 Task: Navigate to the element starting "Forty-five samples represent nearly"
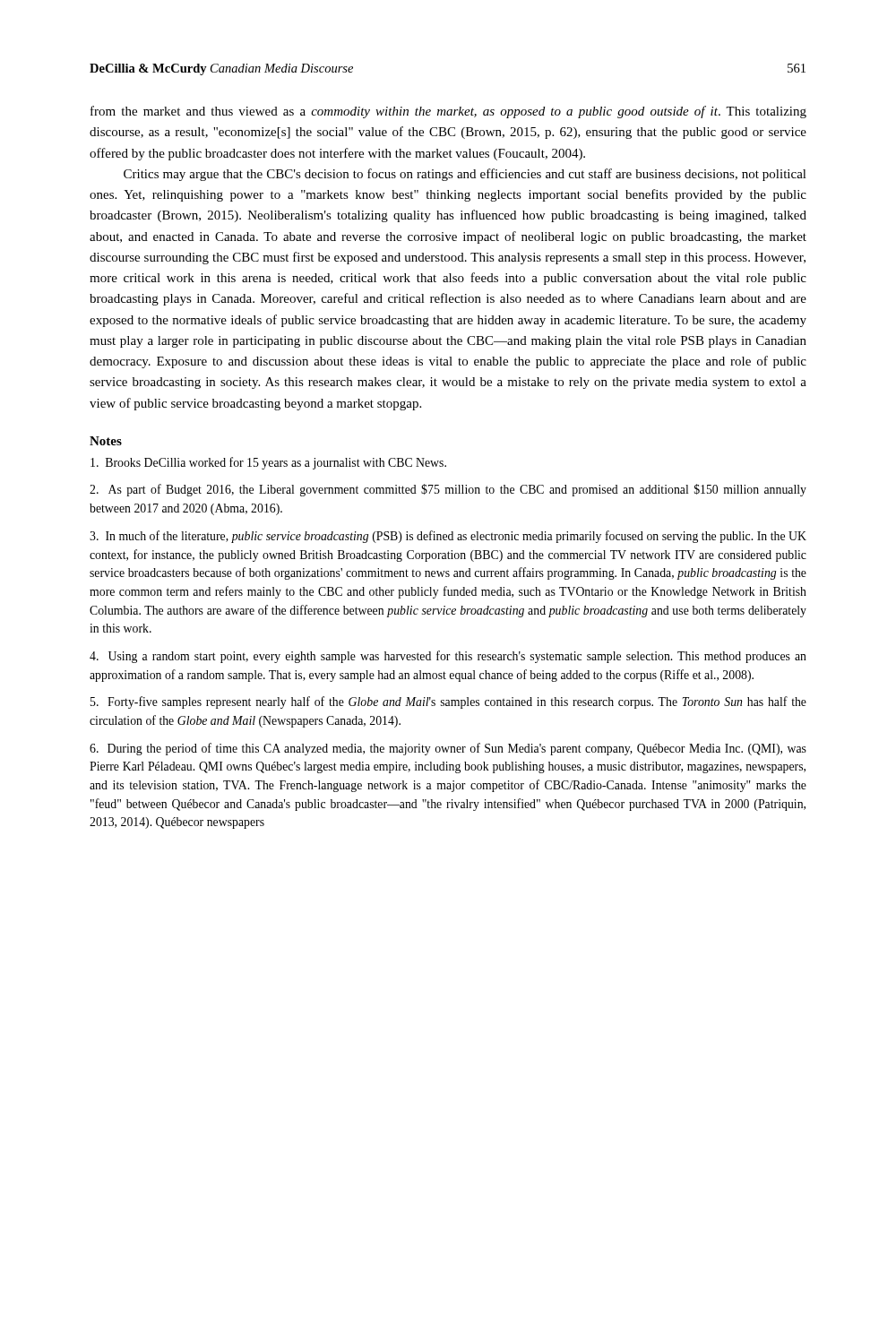point(448,712)
